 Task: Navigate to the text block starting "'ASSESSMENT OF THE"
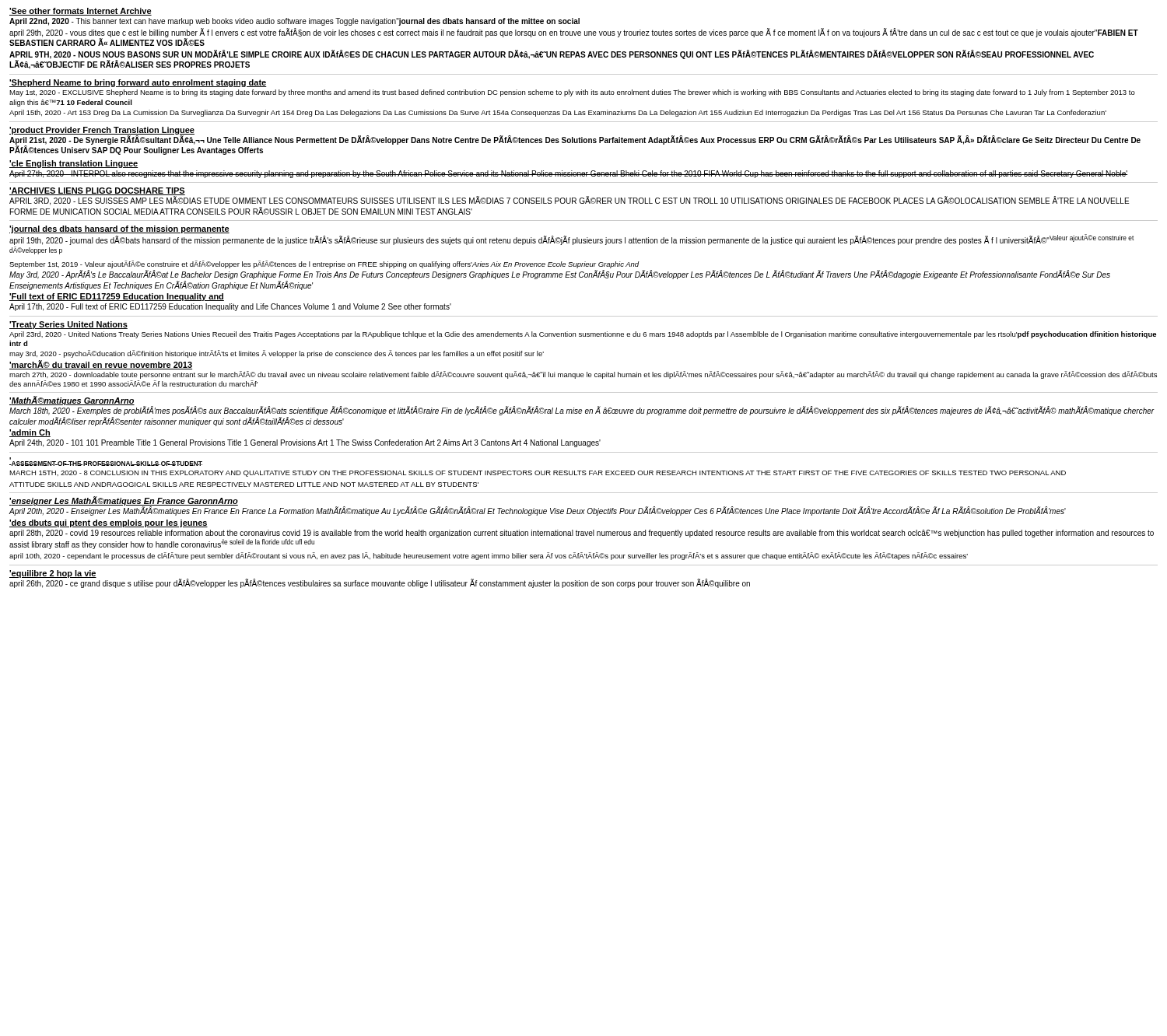pyautogui.click(x=106, y=462)
